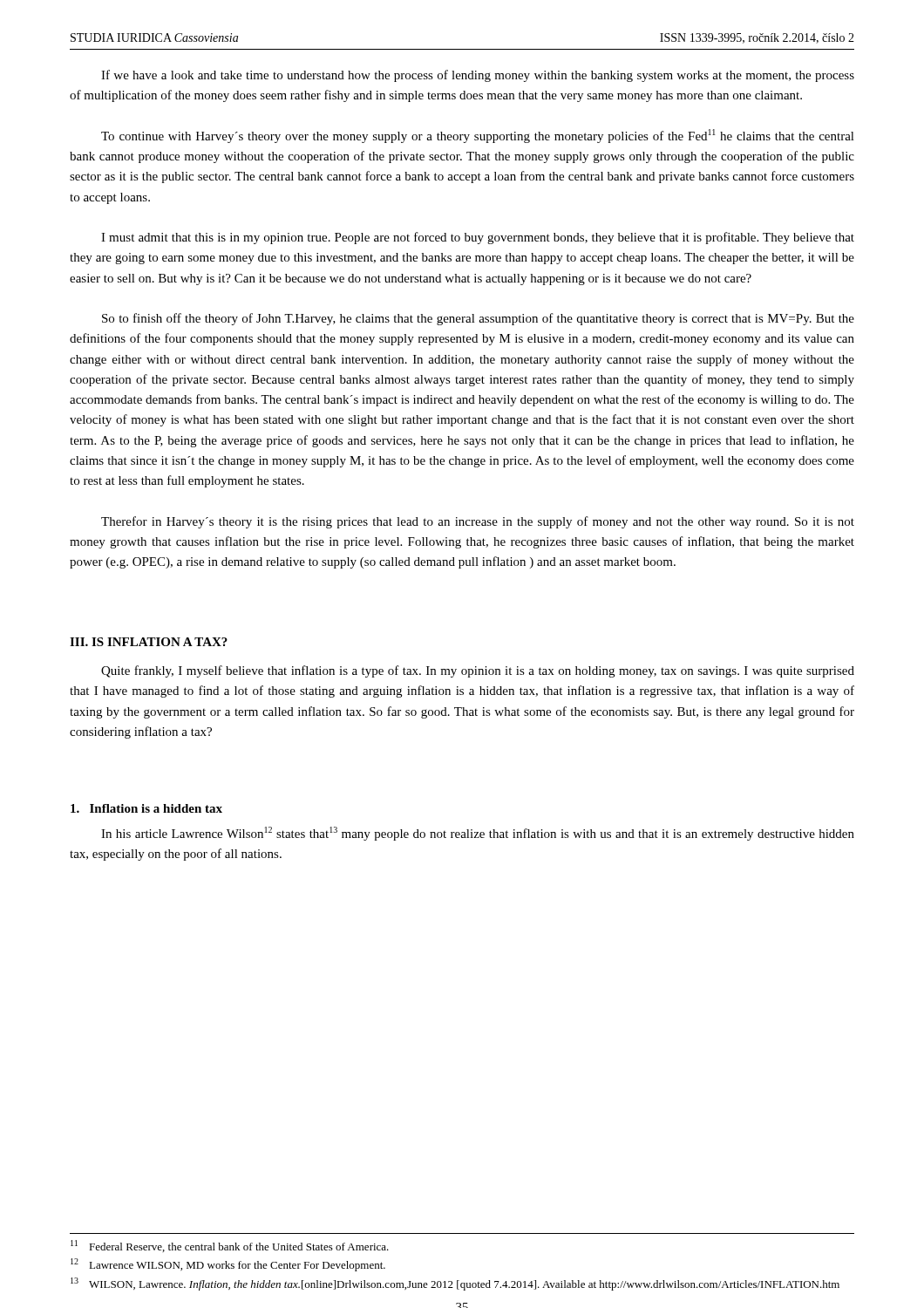Select the text block starting "12 Lawrence WILSON, MD works"

228,1265
